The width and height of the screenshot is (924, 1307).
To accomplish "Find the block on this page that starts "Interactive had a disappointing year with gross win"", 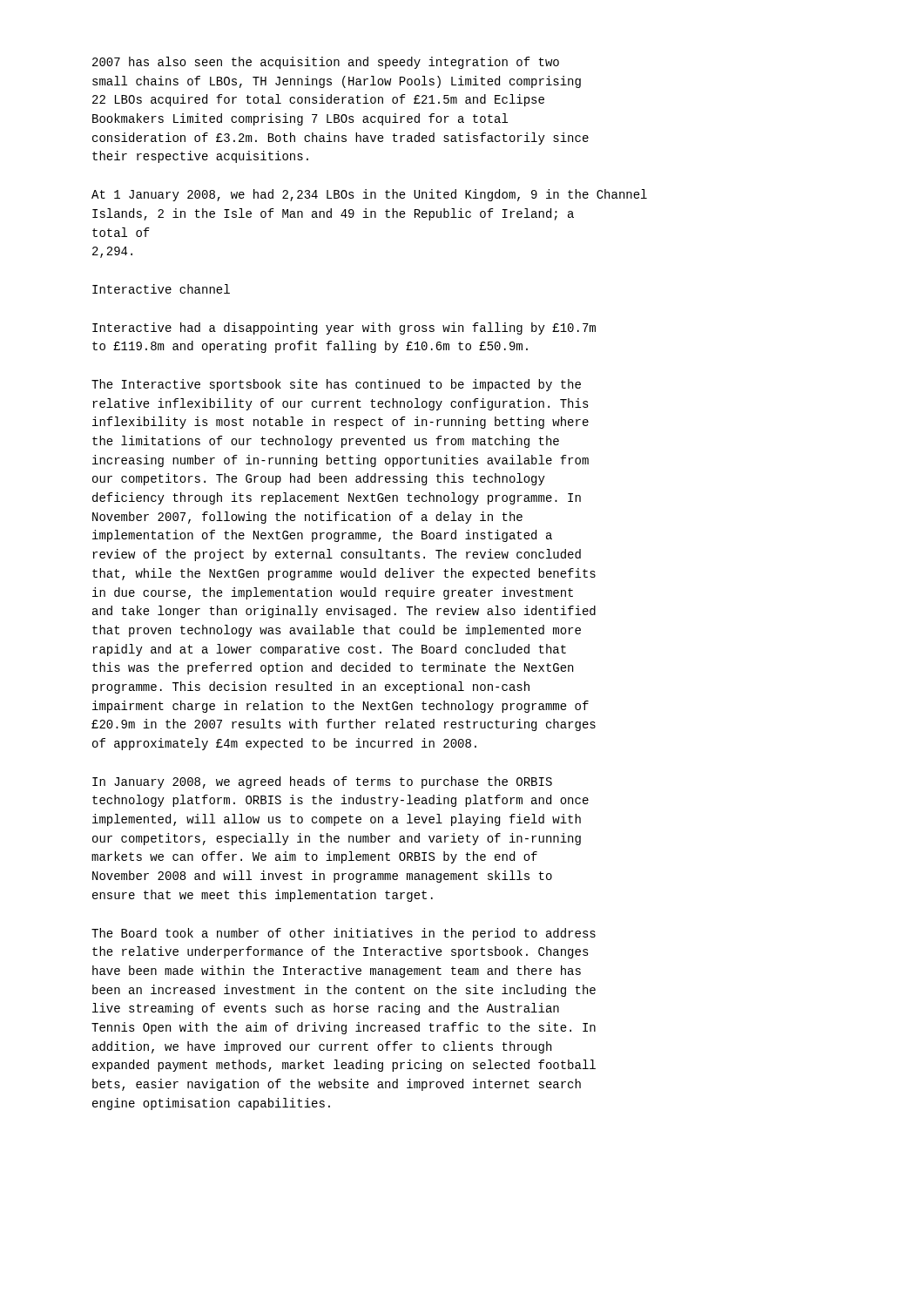I will tap(344, 338).
